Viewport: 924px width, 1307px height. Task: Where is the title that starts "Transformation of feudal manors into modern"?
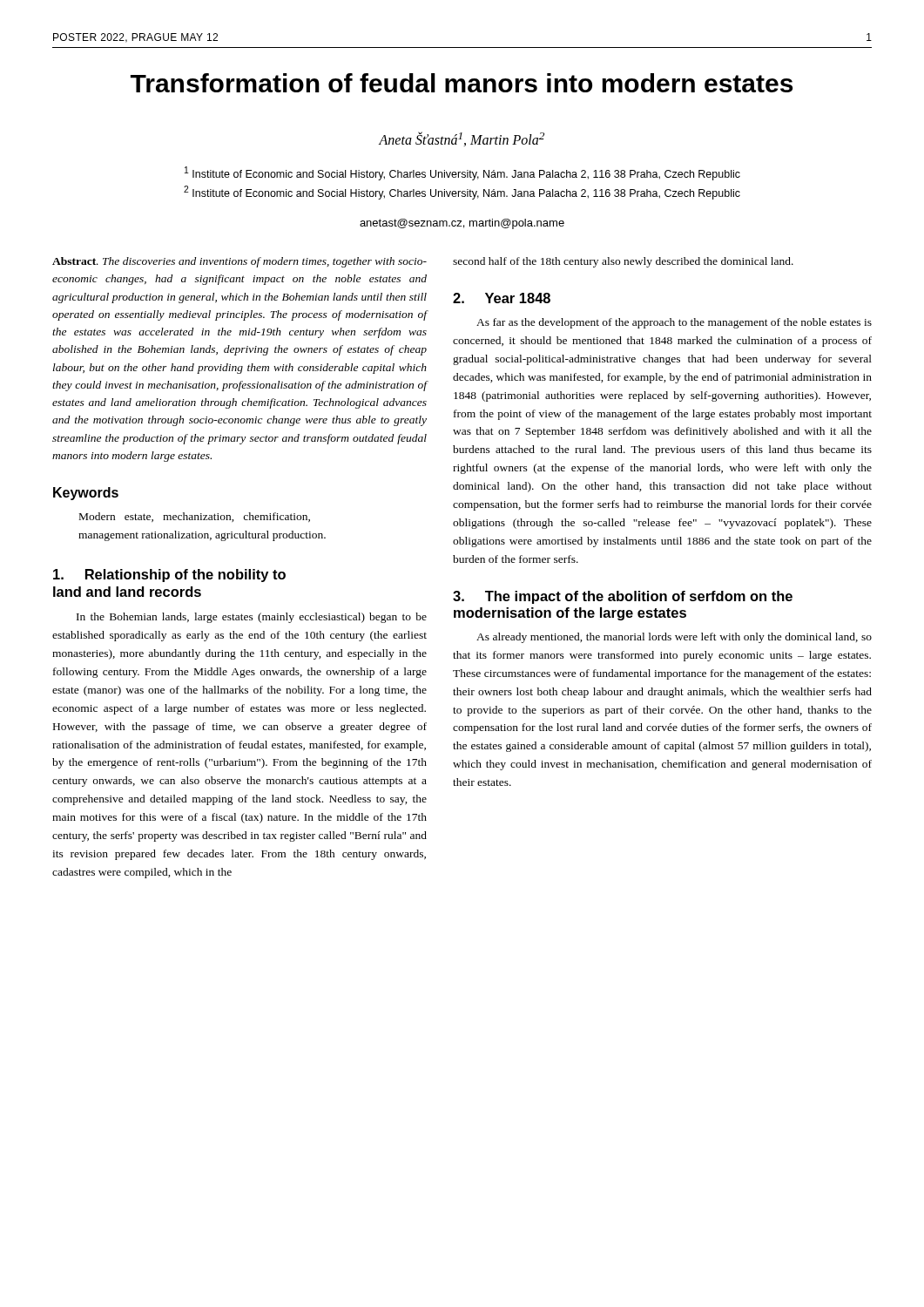coord(462,83)
